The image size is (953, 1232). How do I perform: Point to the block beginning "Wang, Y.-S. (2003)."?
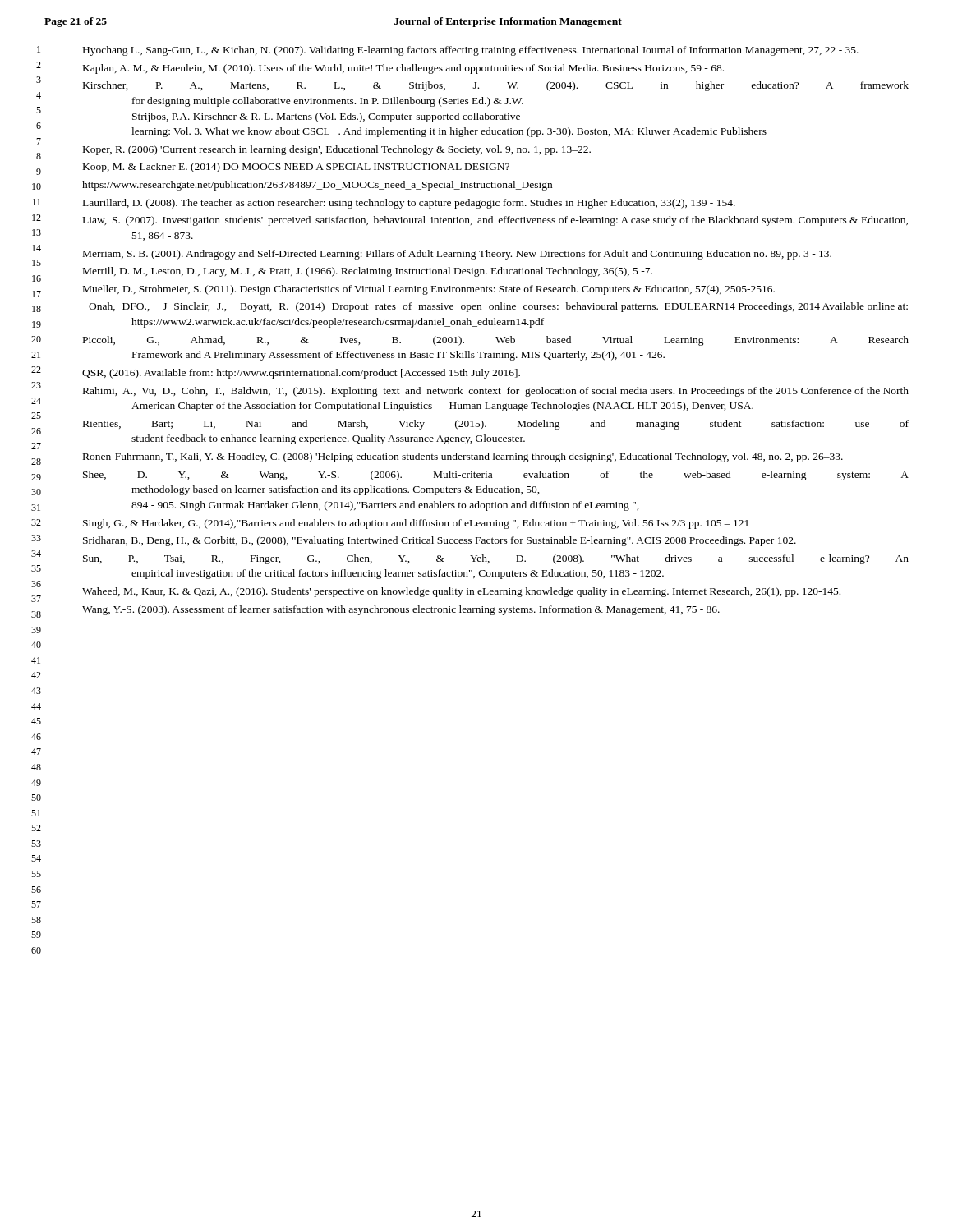click(x=401, y=609)
